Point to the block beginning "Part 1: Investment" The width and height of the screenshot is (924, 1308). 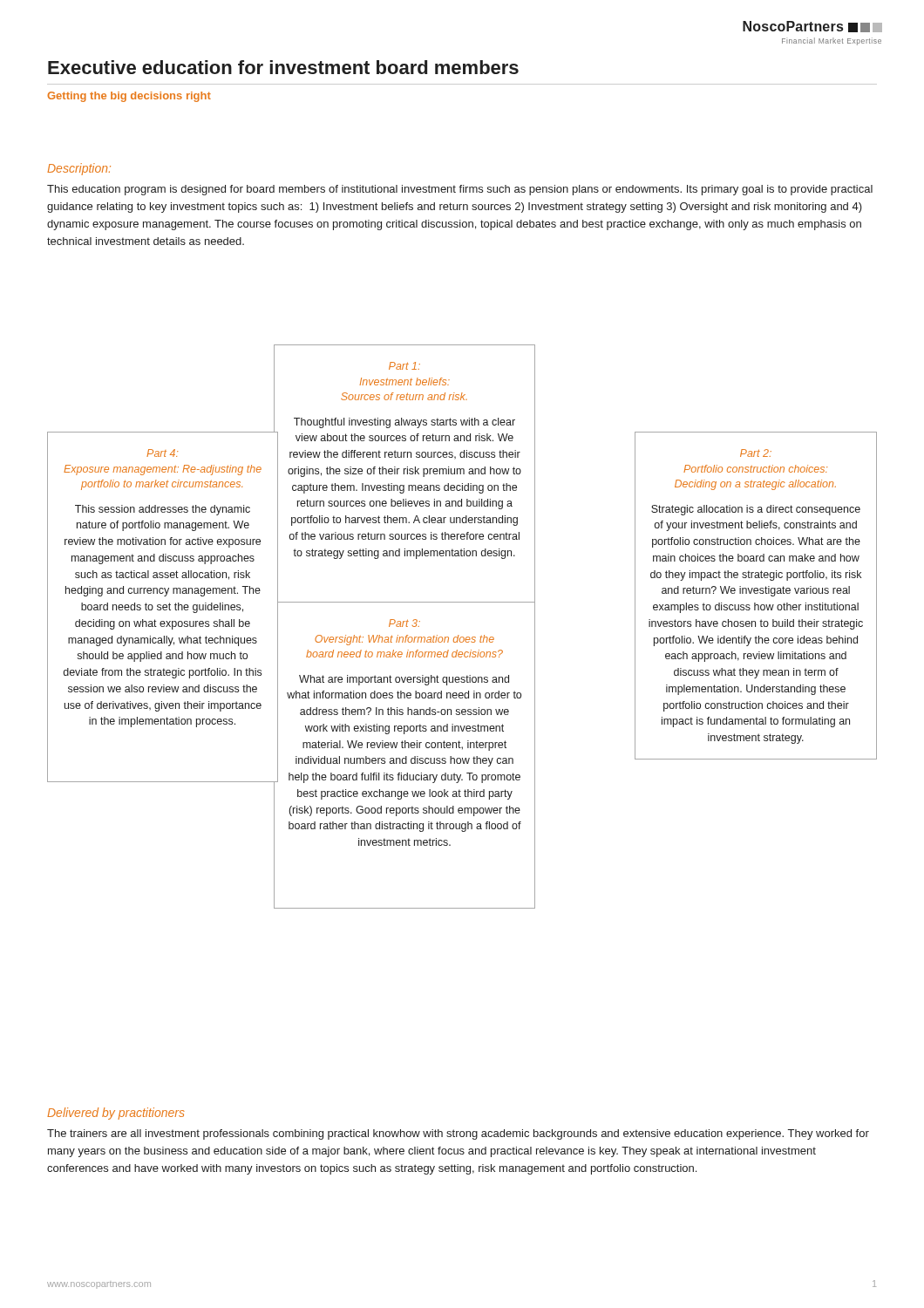(x=404, y=460)
